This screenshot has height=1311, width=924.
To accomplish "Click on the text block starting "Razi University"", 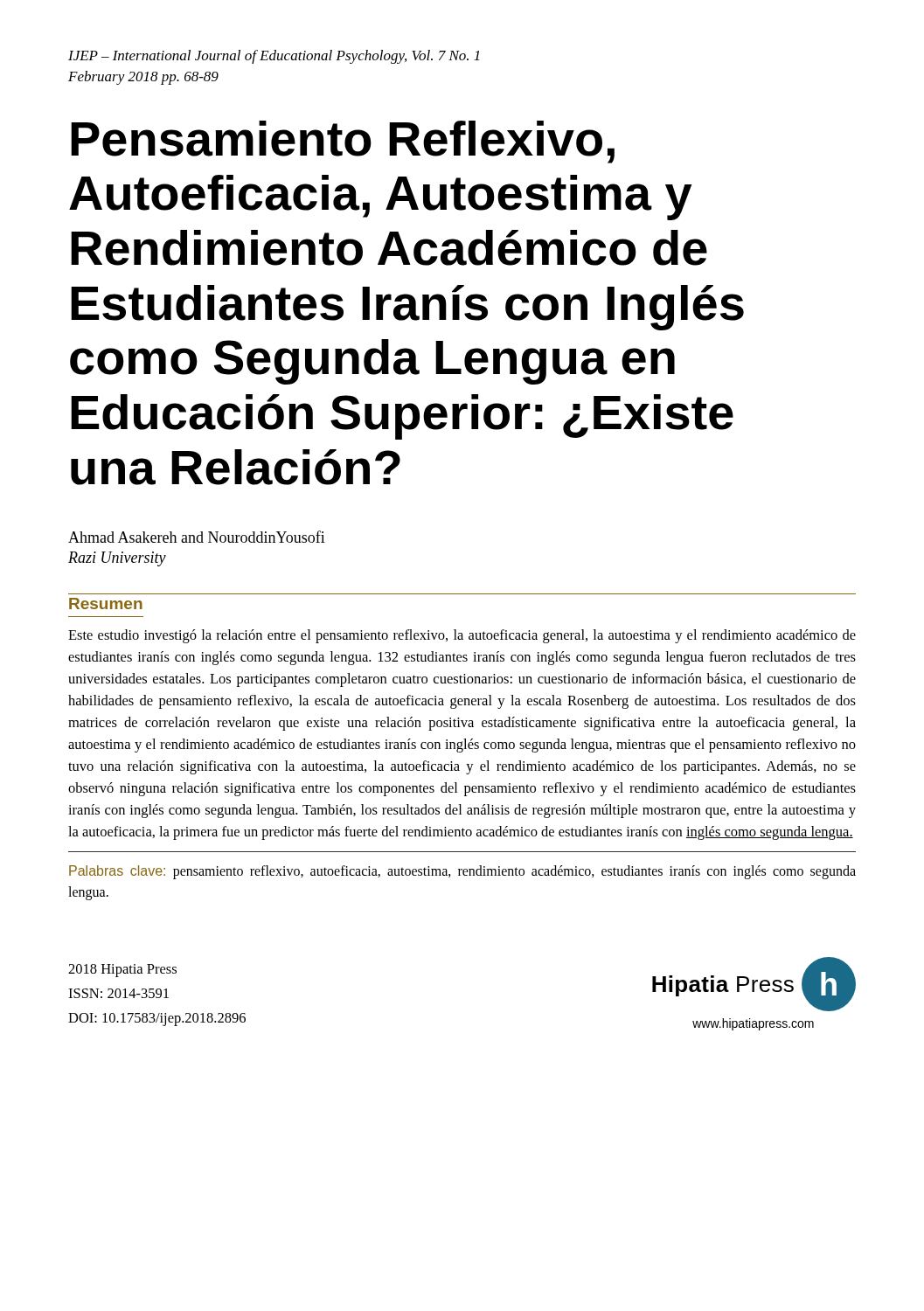I will [117, 557].
